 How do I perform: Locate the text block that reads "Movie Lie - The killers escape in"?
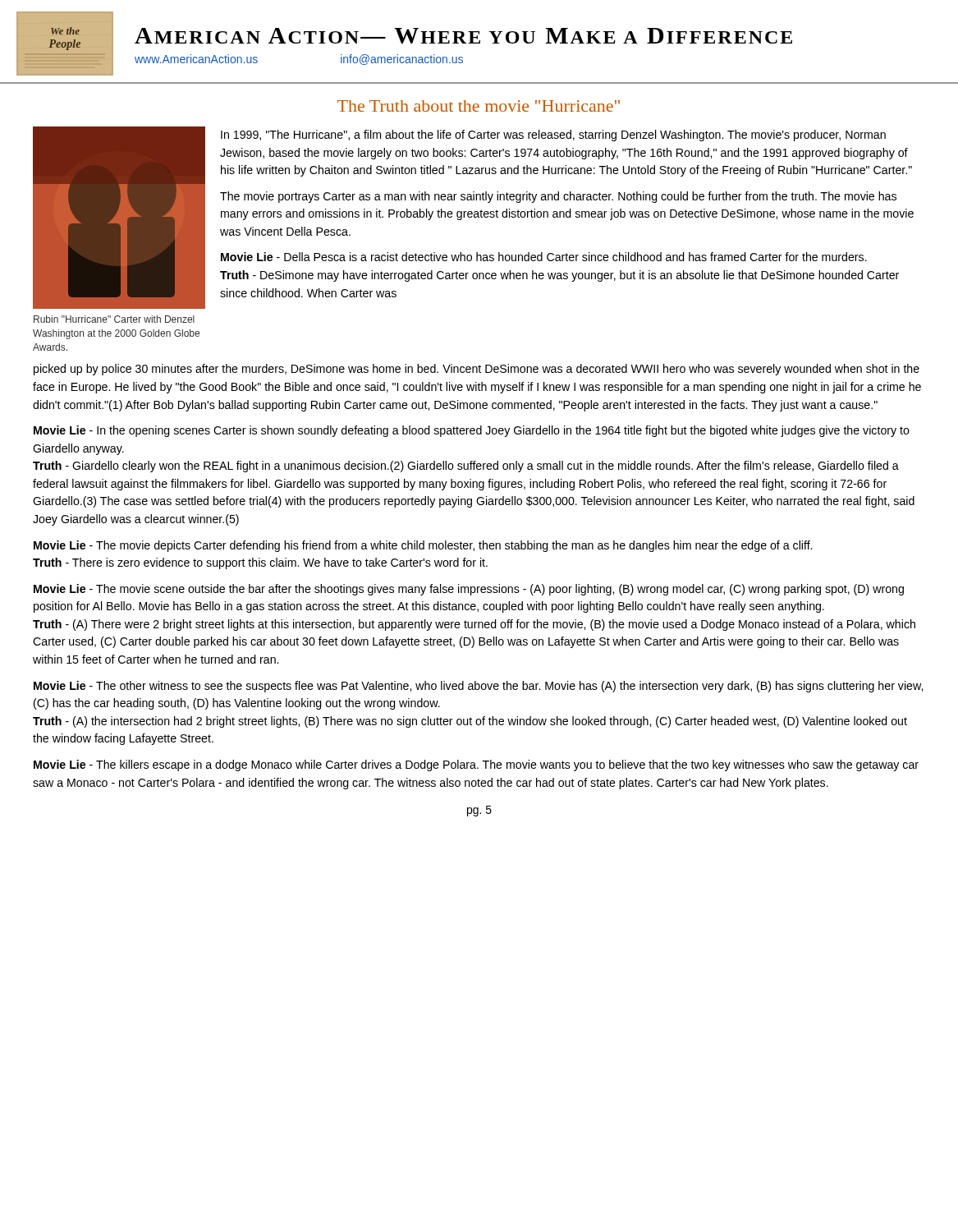pos(476,774)
